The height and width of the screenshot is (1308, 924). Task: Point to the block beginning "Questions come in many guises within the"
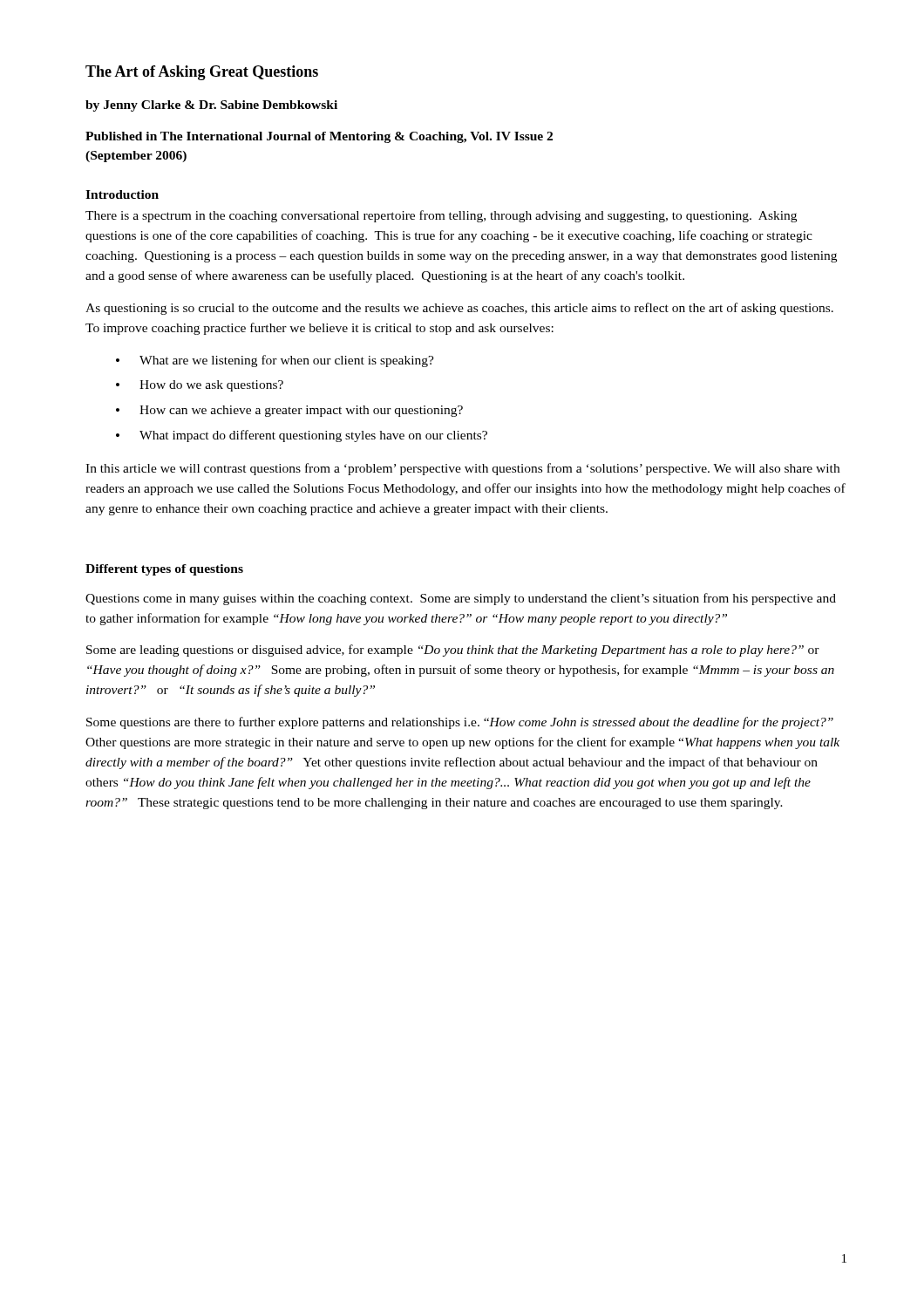(461, 607)
